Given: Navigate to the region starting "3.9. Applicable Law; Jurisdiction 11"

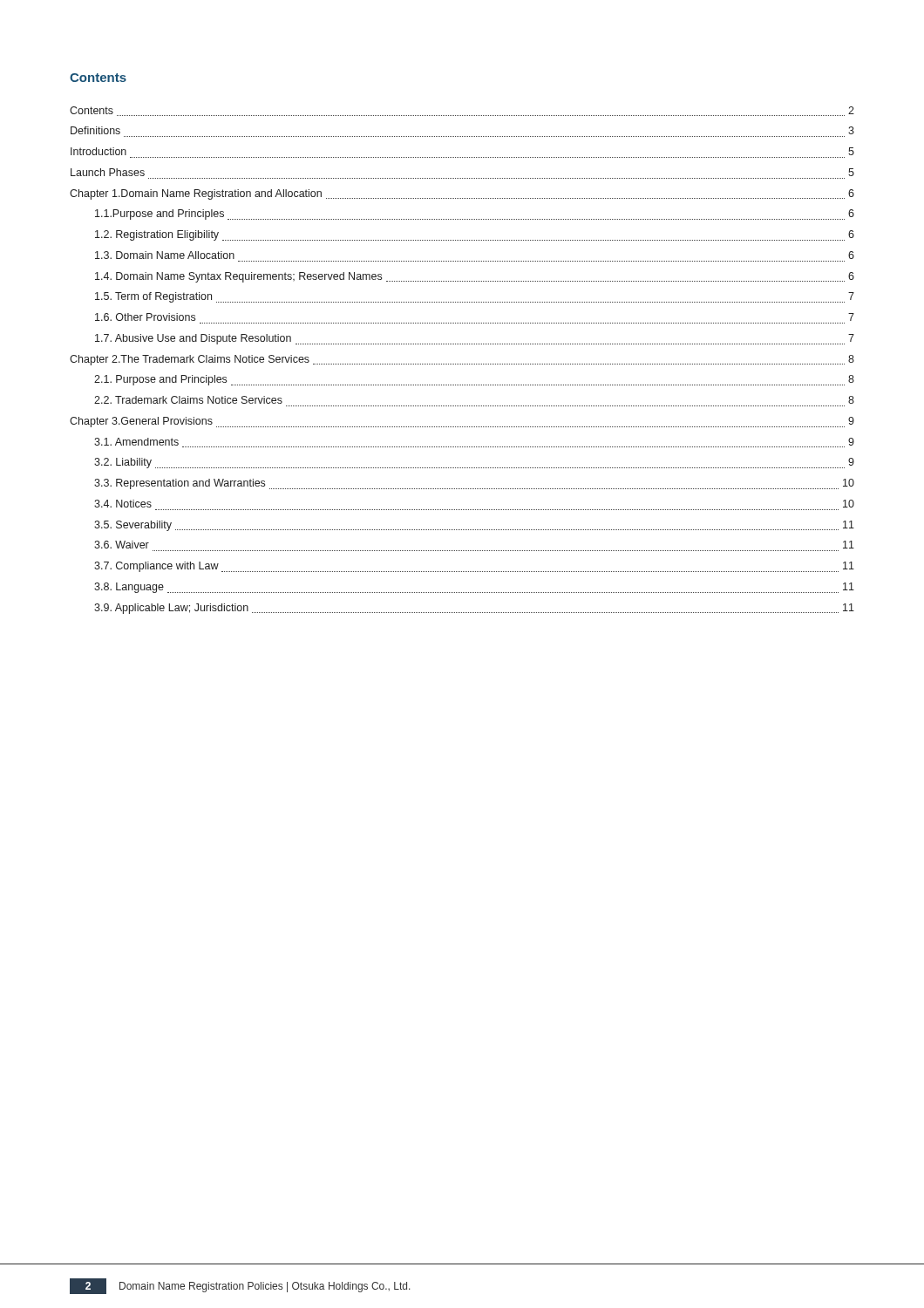Looking at the screenshot, I should coord(462,608).
